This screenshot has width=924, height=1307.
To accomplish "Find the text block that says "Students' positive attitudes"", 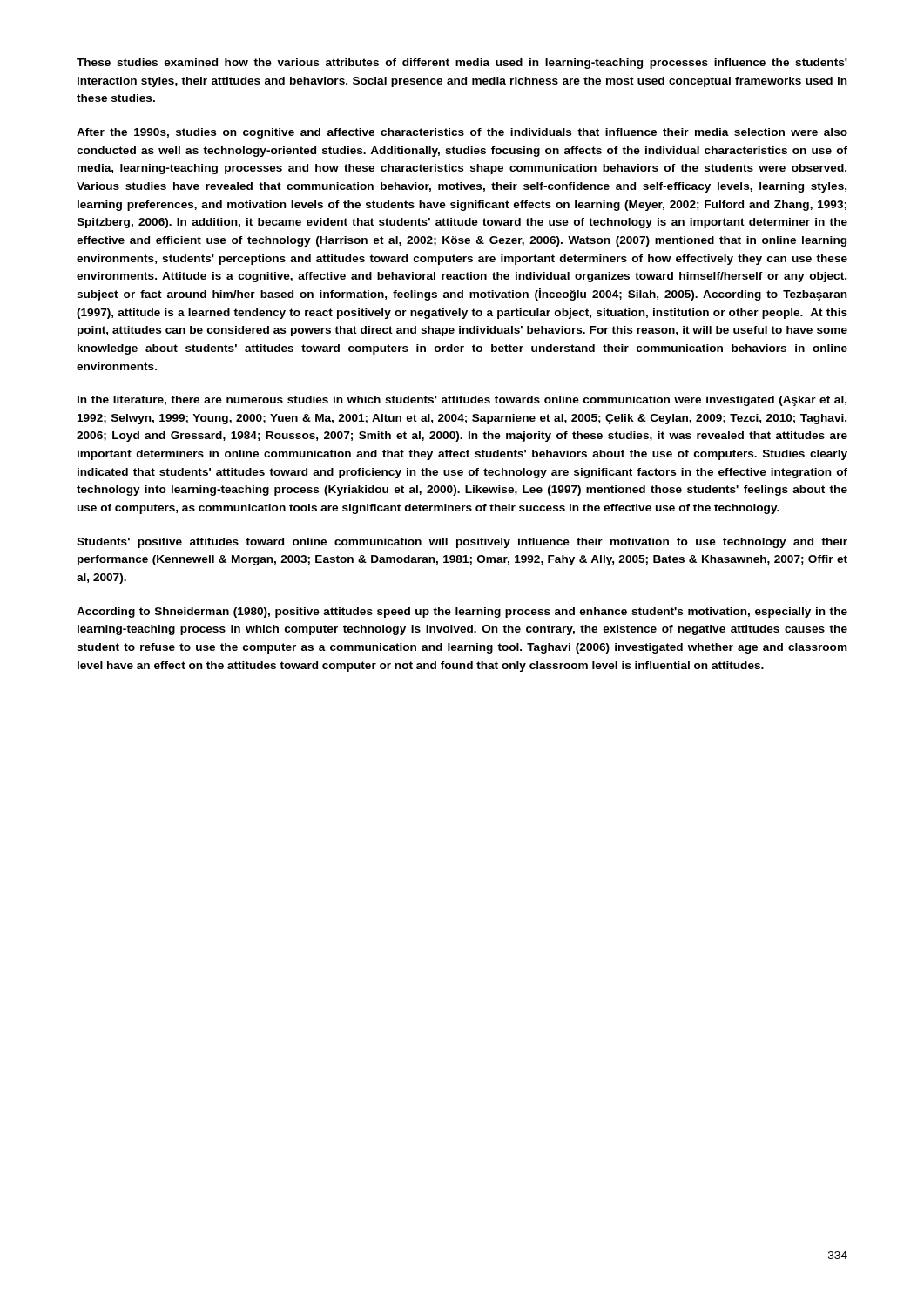I will click(x=462, y=559).
